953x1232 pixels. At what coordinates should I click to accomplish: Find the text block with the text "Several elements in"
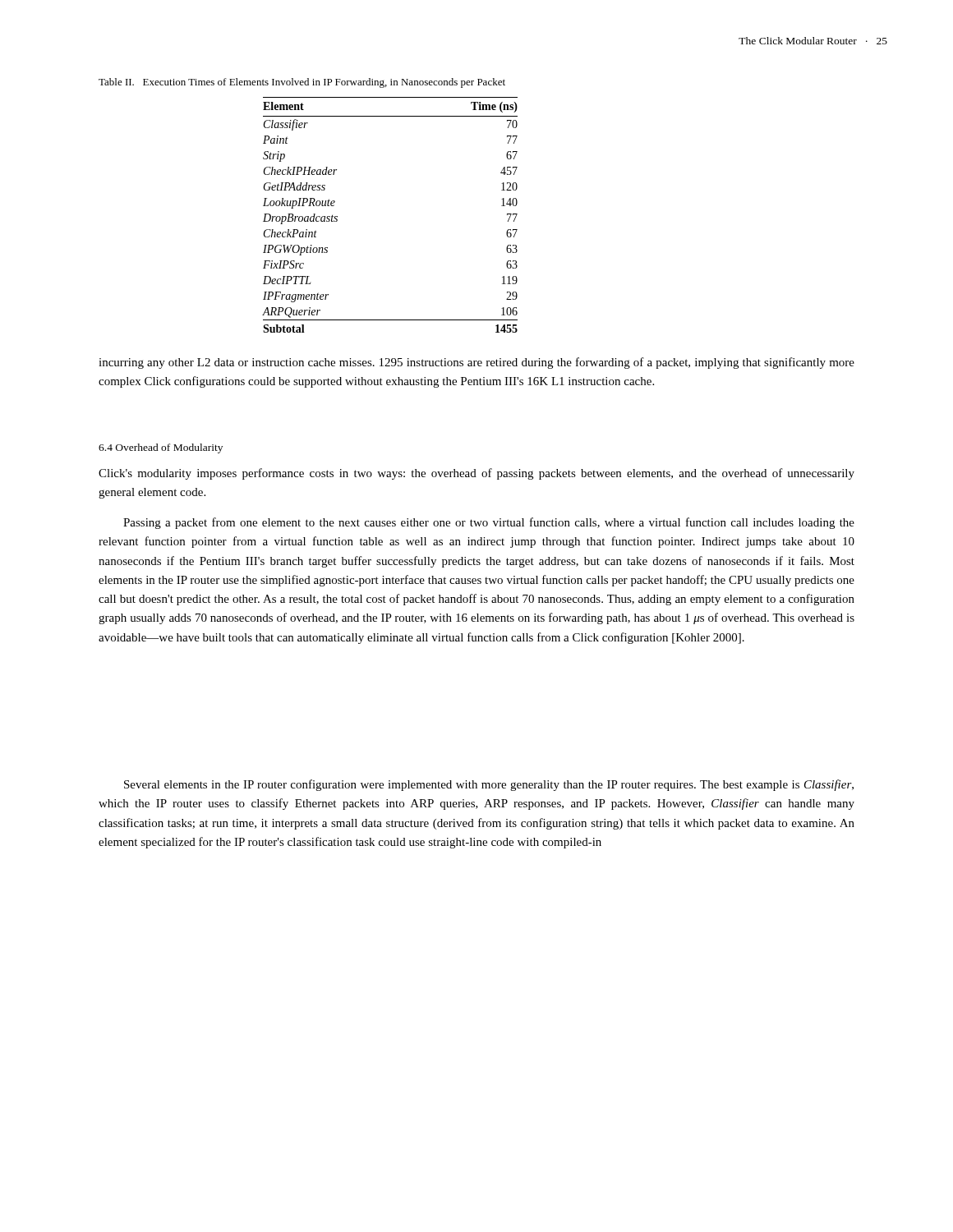tap(476, 813)
